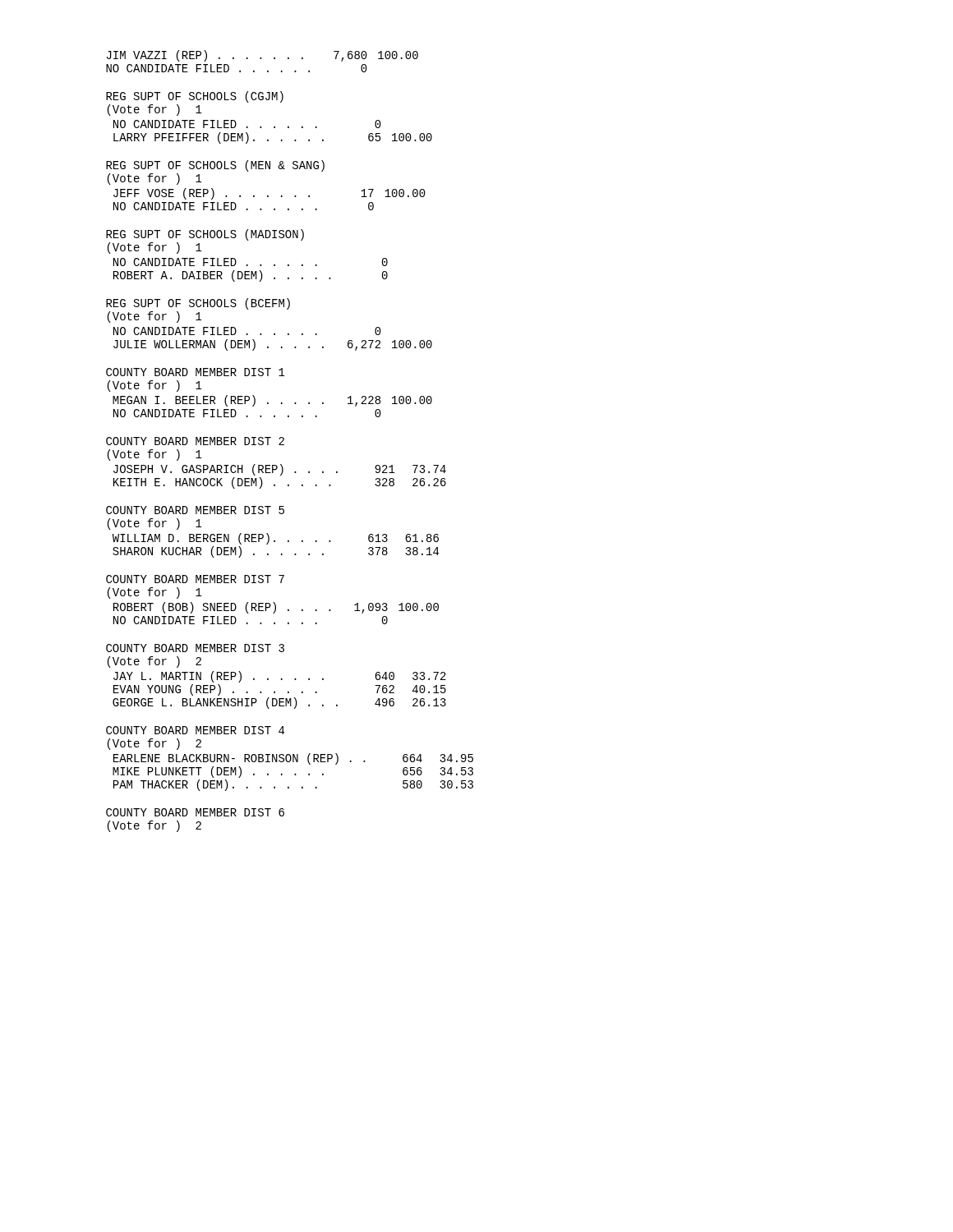This screenshot has height=1232, width=953.
Task: Click on the table containing "PAM THACKER (DEM). ."
Action: [526, 772]
